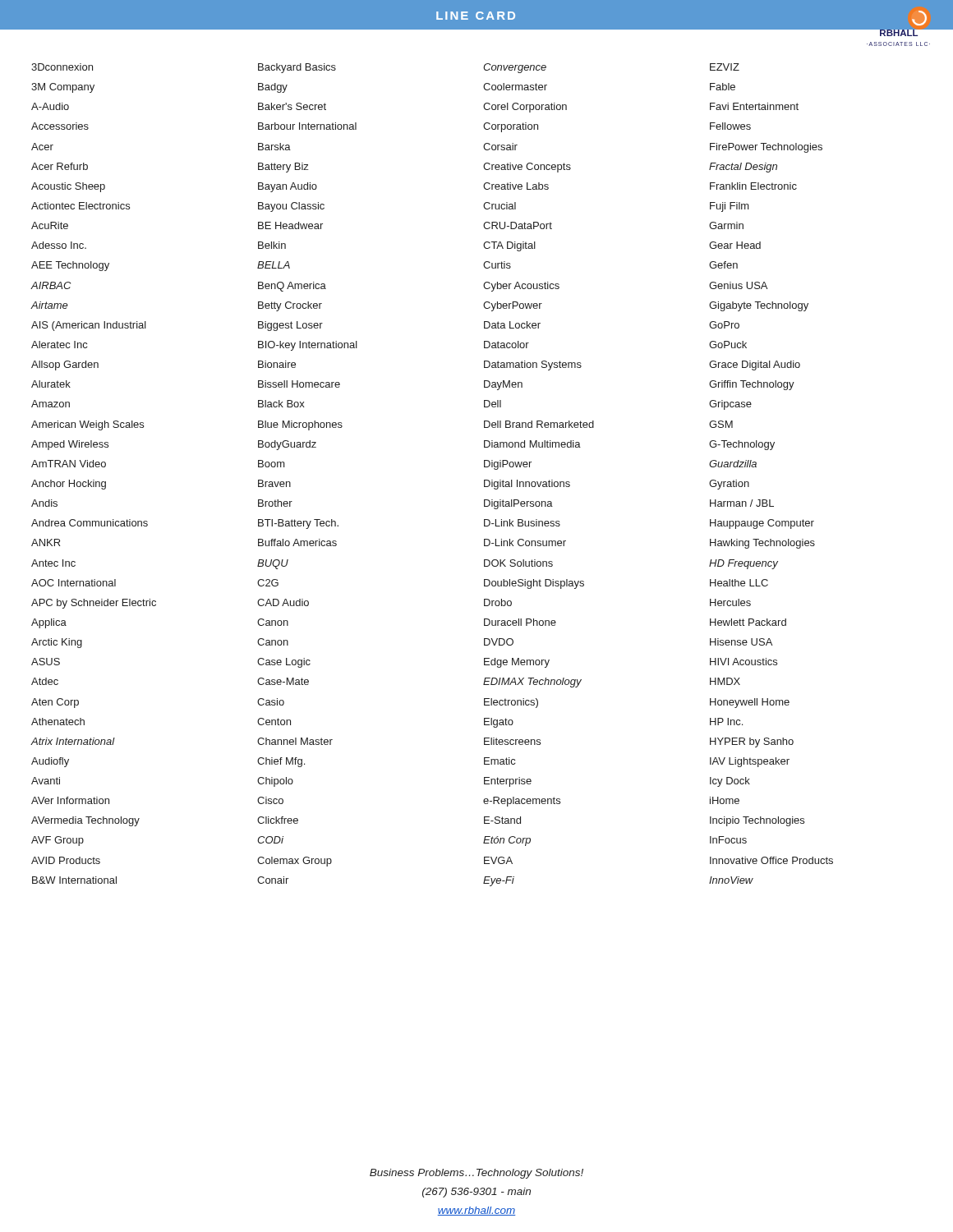The height and width of the screenshot is (1232, 953).
Task: Select the element starting "BTI-Battery Tech."
Action: click(x=298, y=524)
